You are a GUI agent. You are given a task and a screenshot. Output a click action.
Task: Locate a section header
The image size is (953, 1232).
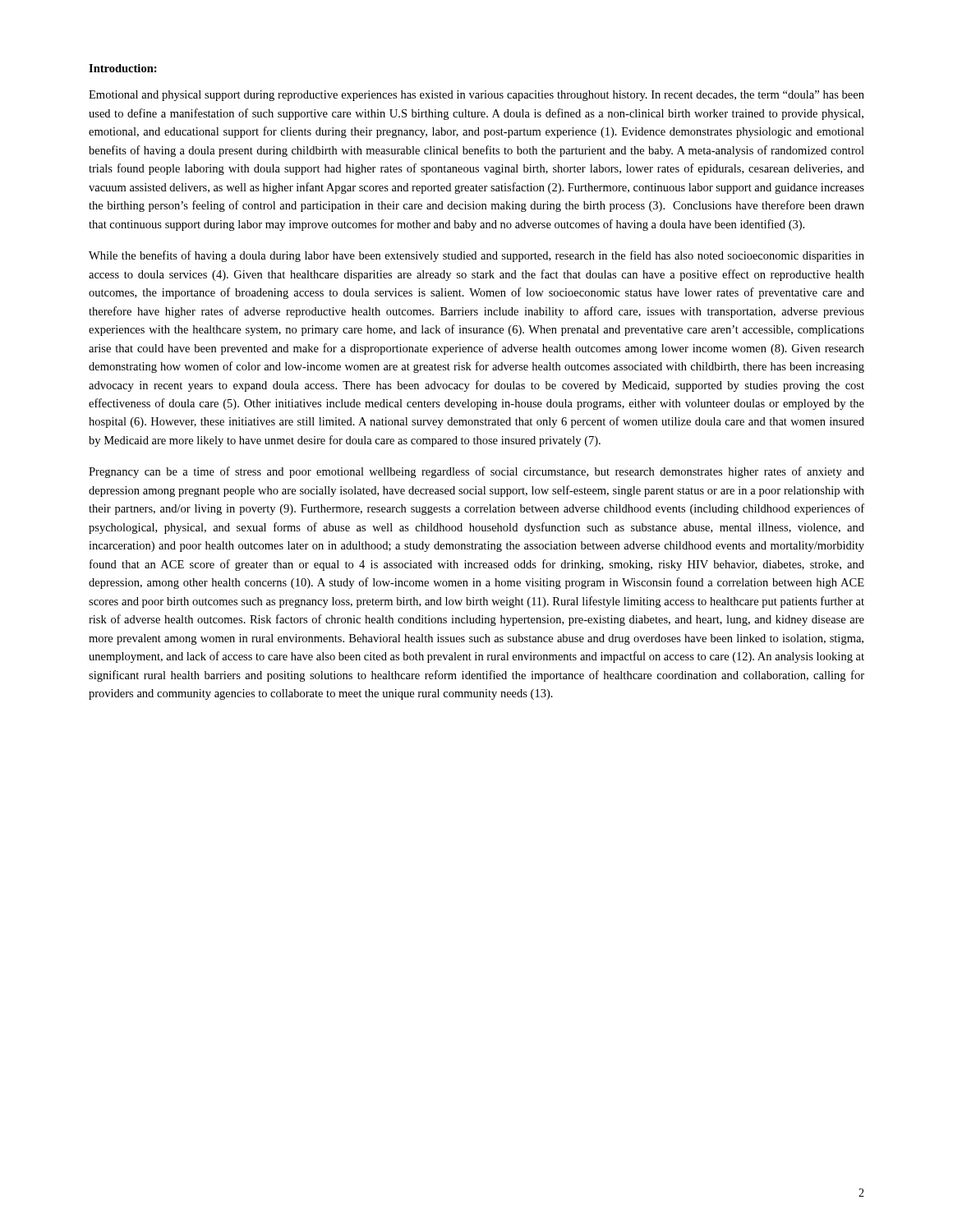123,68
